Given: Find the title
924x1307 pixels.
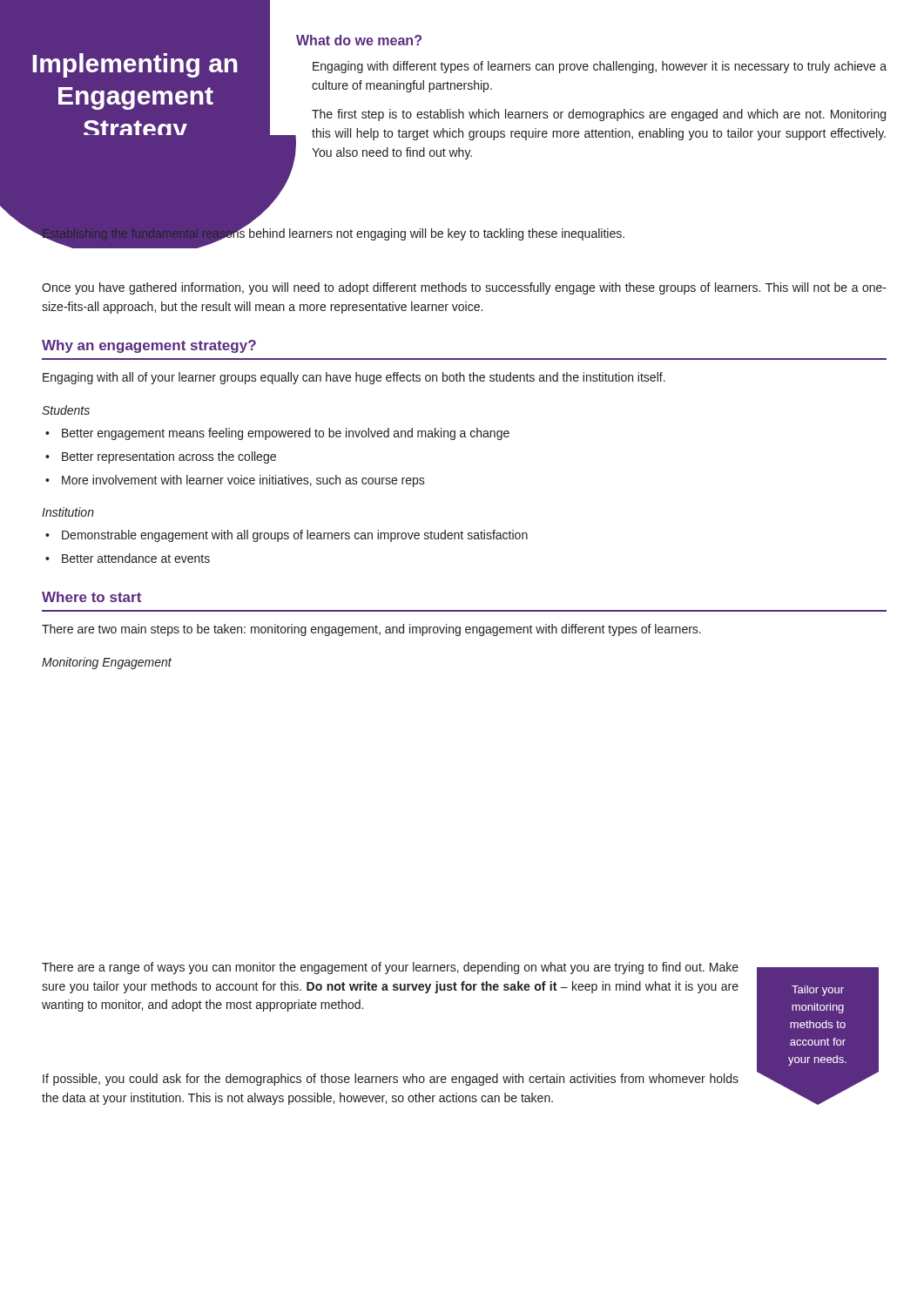Looking at the screenshot, I should pos(135,96).
